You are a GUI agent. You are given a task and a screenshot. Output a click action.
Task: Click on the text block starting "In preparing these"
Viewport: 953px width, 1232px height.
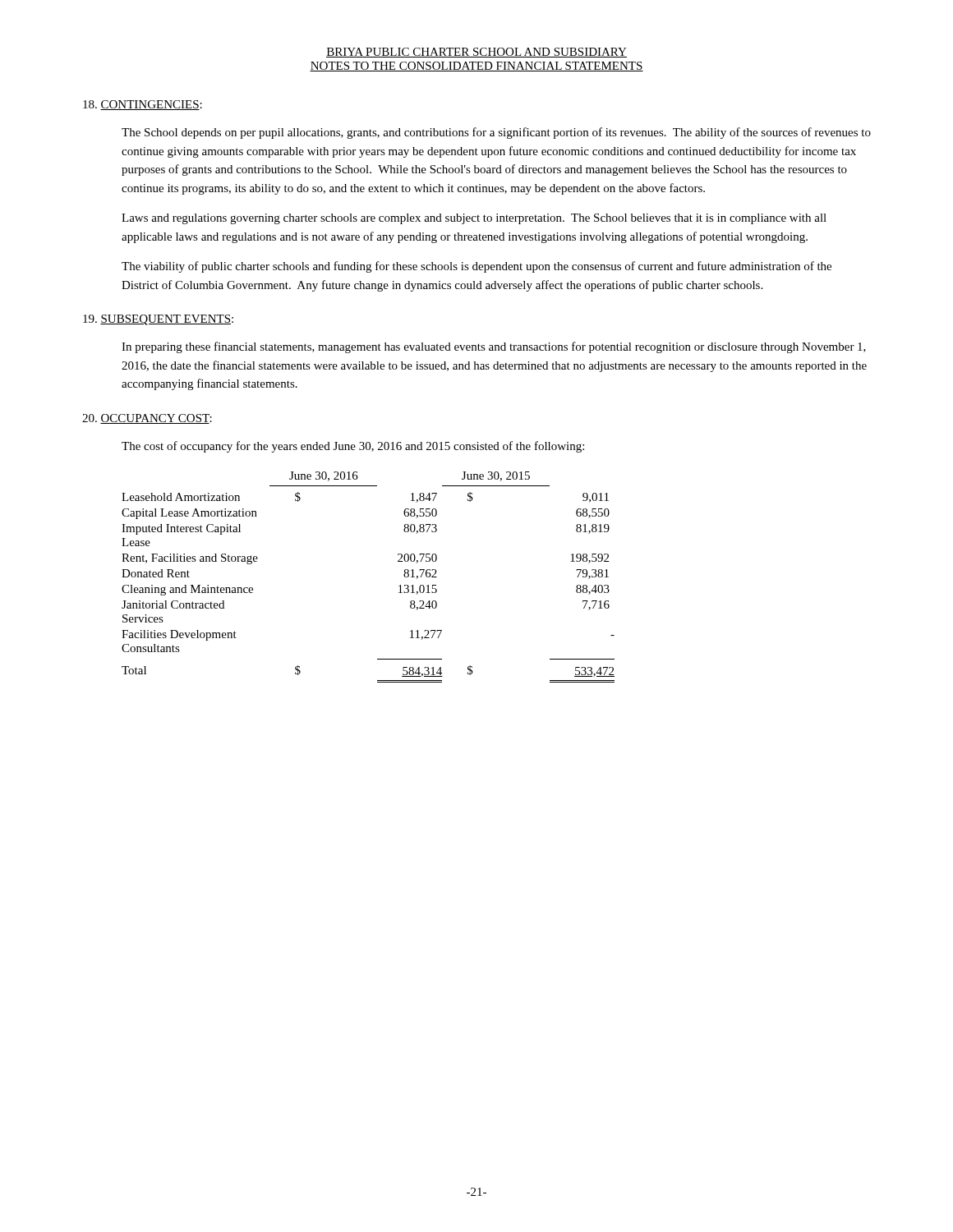pos(494,365)
